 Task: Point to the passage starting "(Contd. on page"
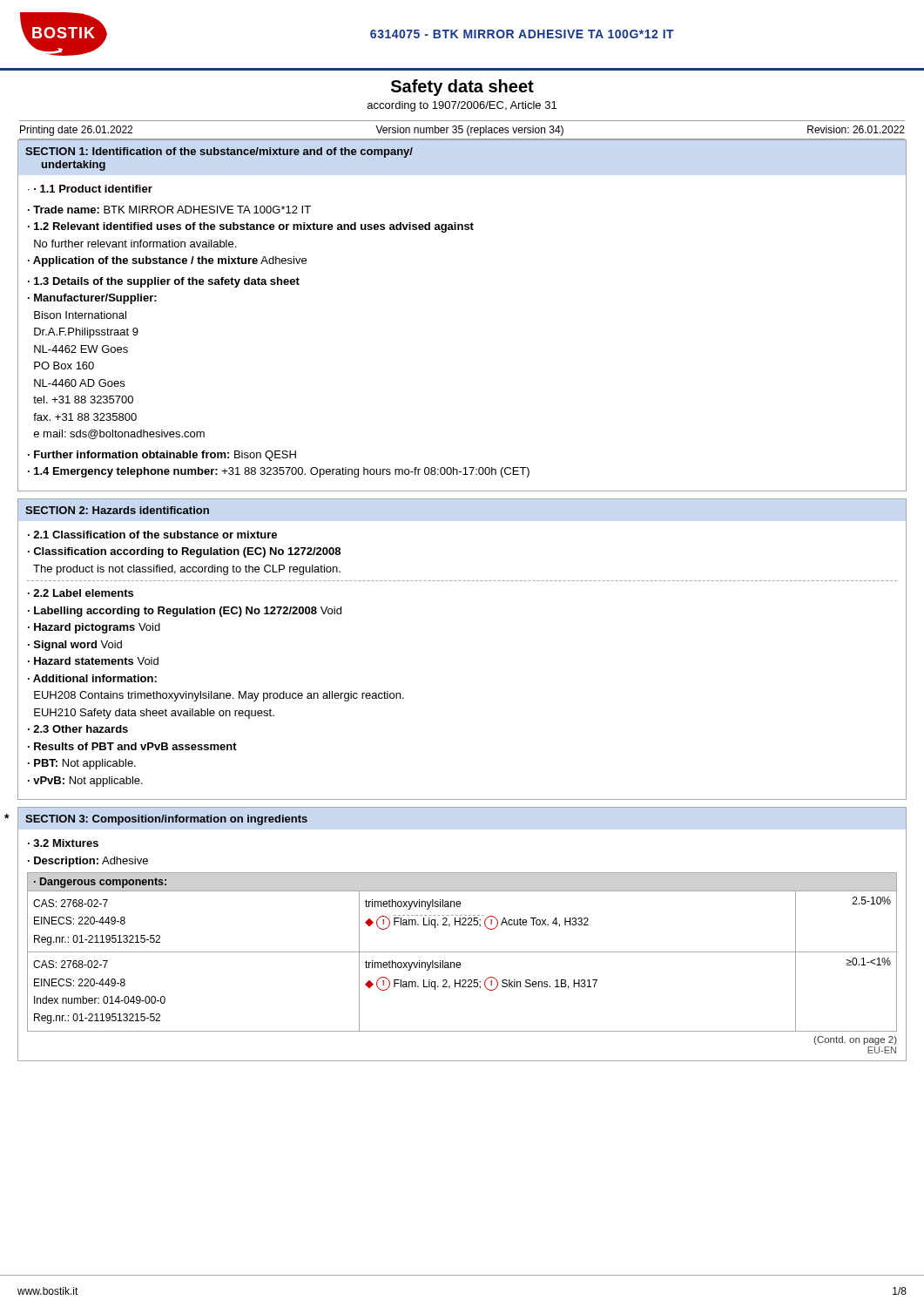pyautogui.click(x=855, y=1039)
